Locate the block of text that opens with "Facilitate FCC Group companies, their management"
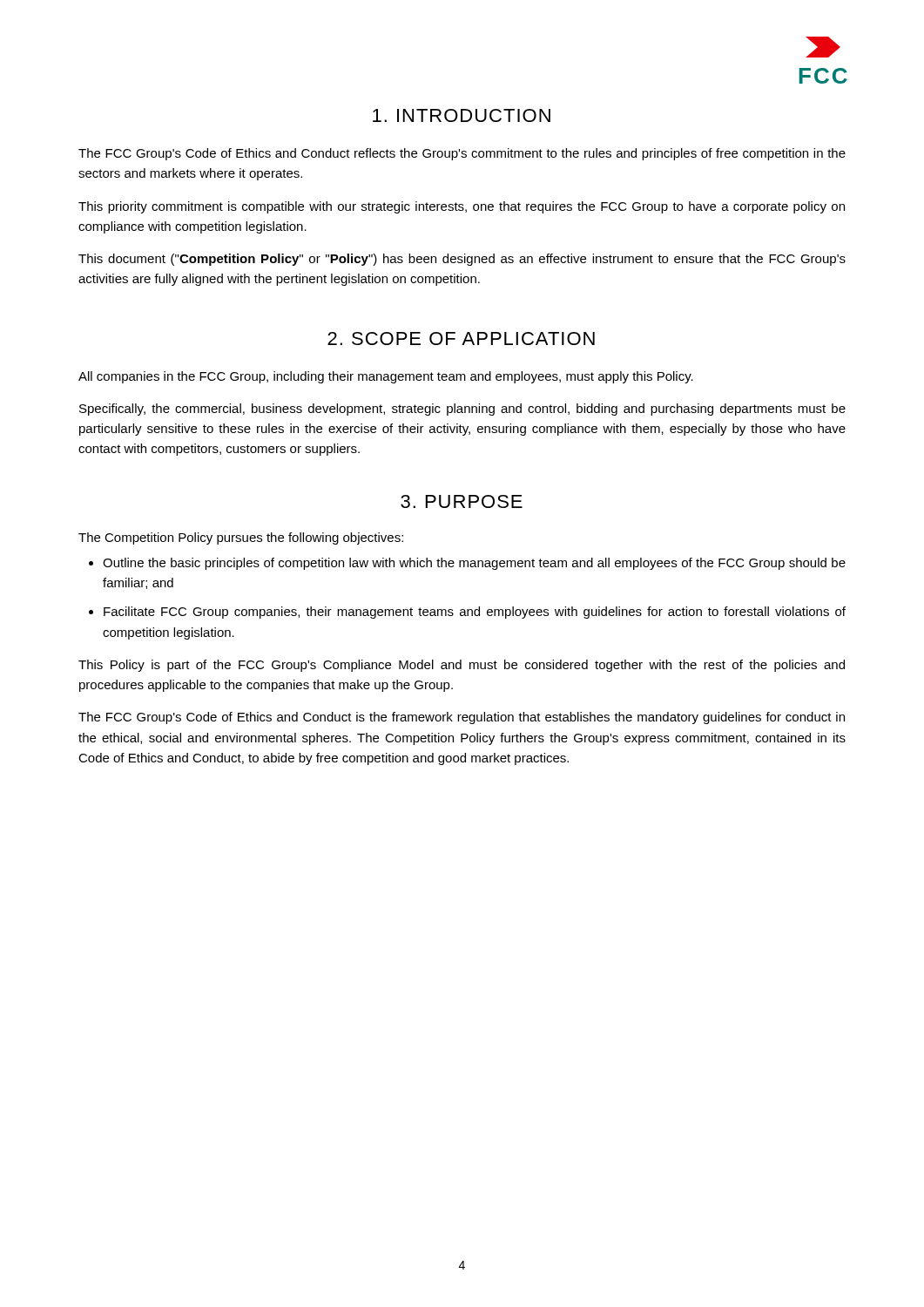The width and height of the screenshot is (924, 1307). [x=474, y=622]
